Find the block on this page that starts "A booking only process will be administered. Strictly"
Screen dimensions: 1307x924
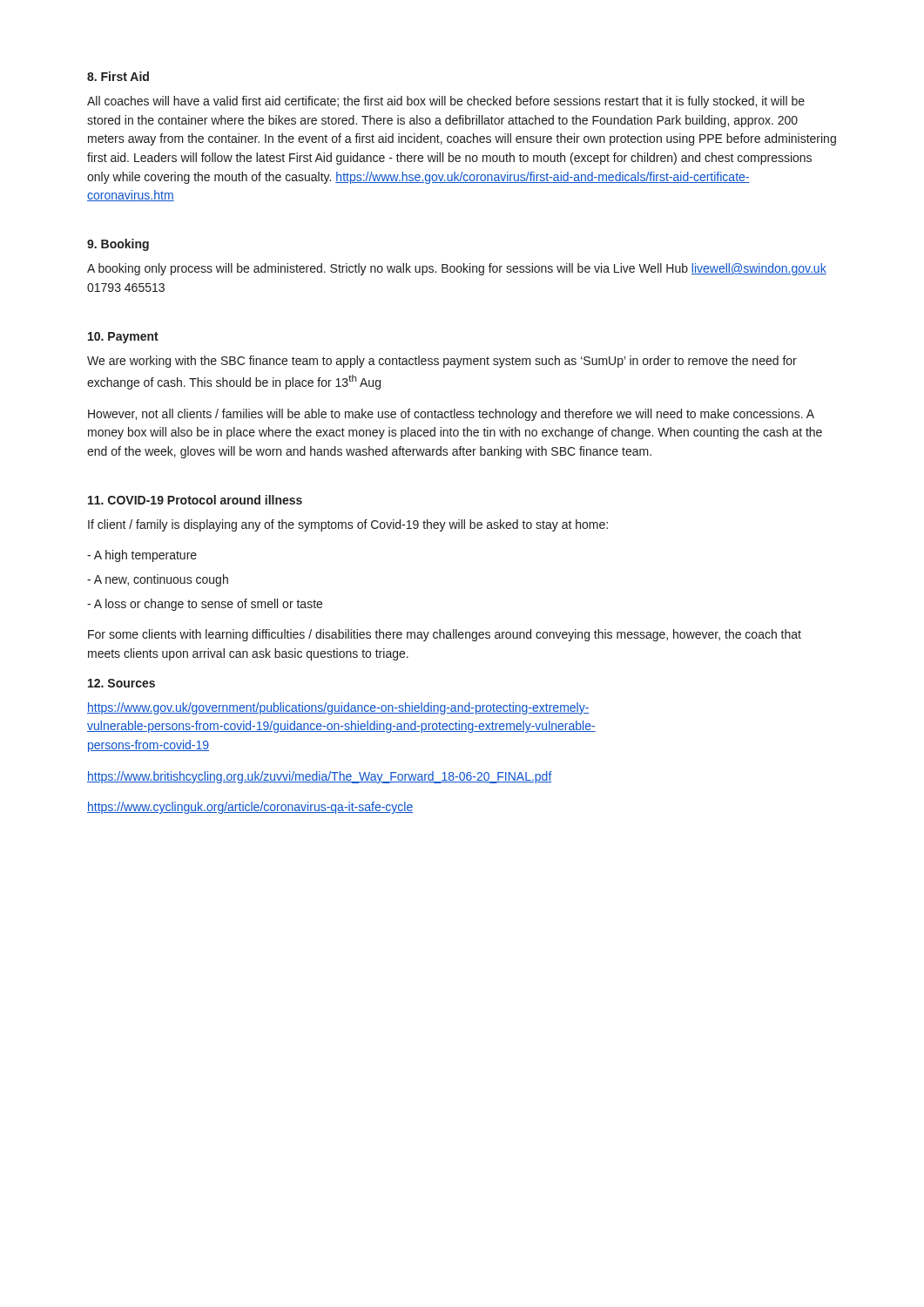coord(457,278)
